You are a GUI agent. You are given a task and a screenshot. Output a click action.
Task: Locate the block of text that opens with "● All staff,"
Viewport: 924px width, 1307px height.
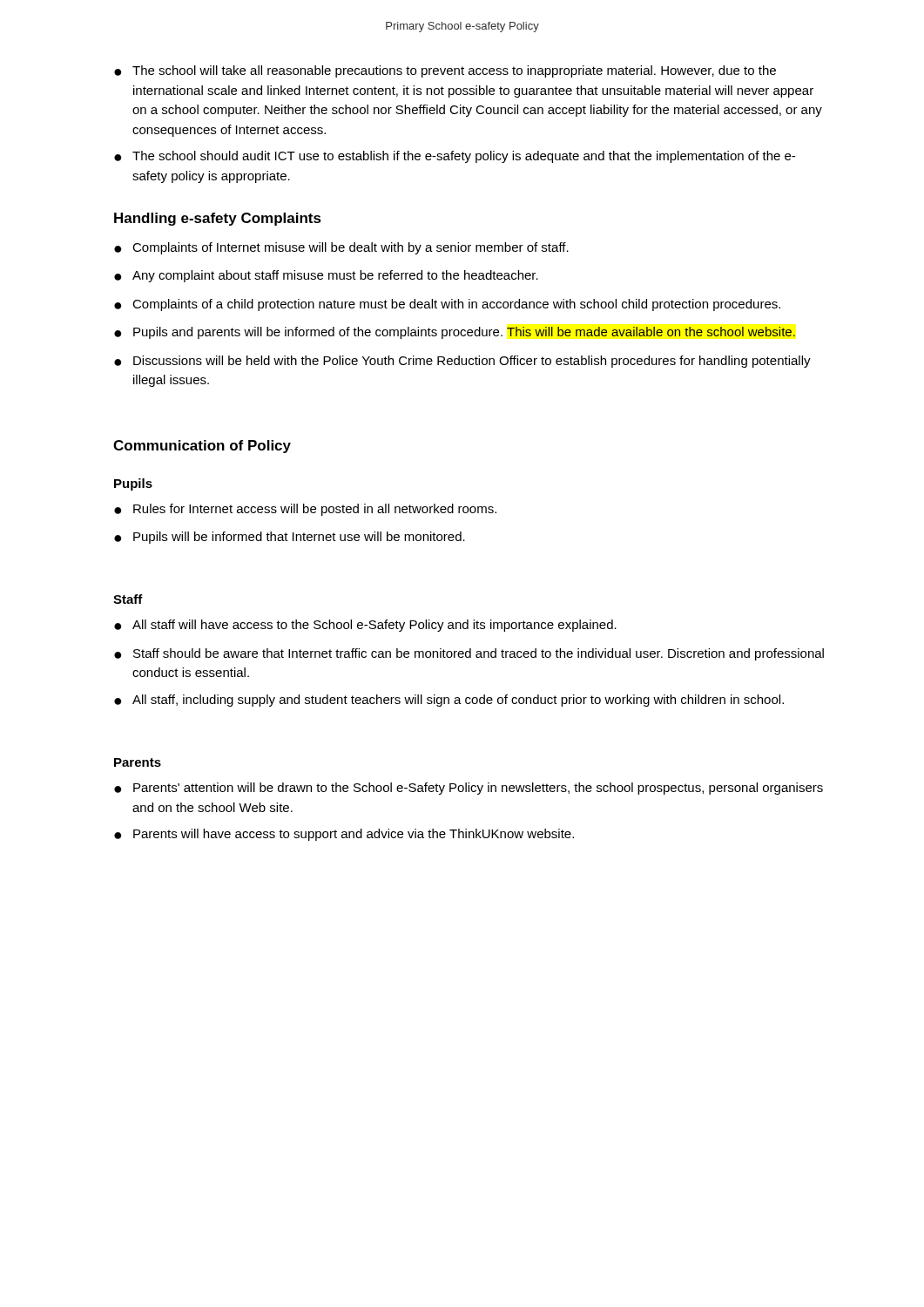471,700
